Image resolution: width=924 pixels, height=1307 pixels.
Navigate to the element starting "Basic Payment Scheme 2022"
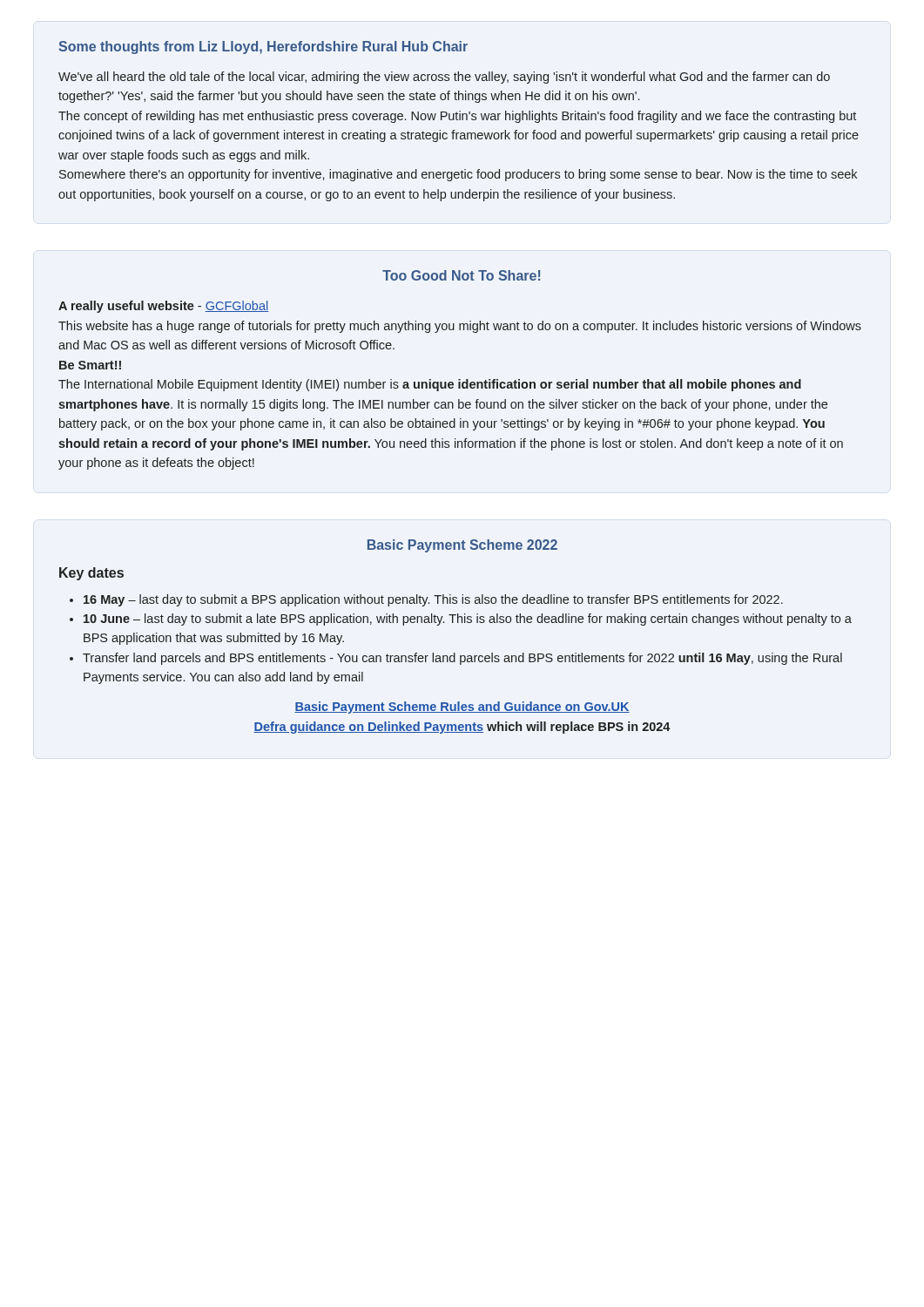tap(462, 545)
